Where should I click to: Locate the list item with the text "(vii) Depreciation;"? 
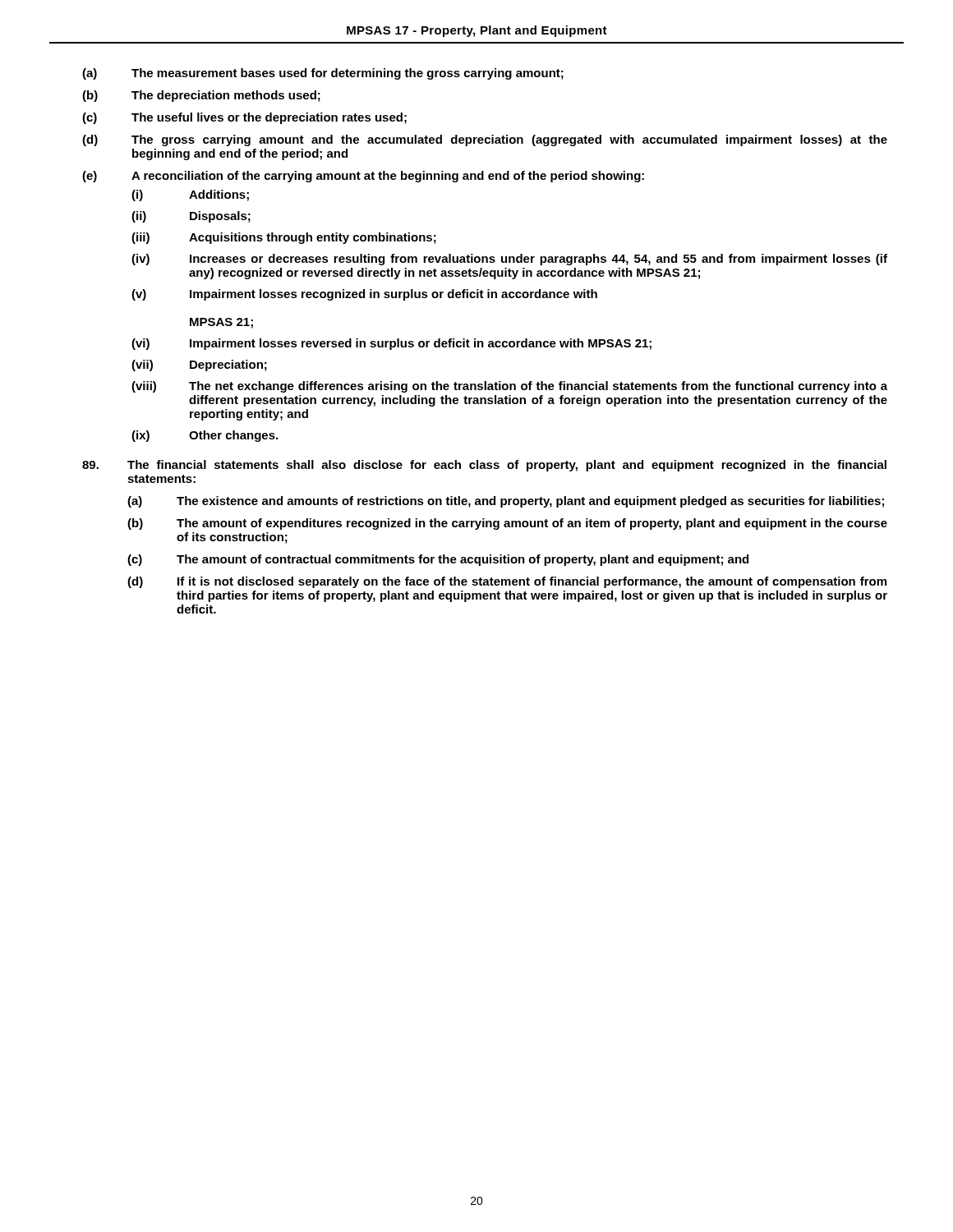[x=199, y=365]
